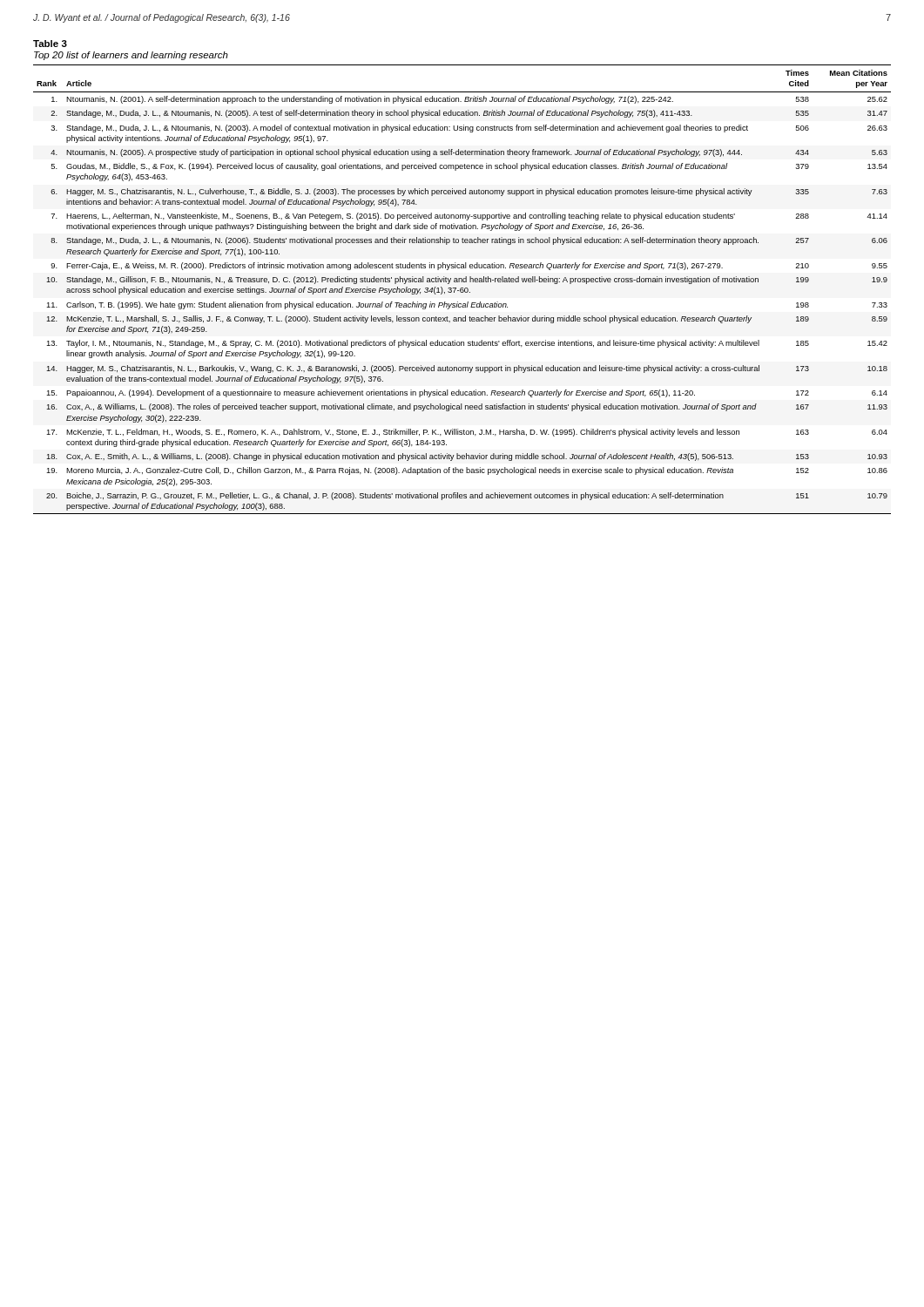924x1307 pixels.
Task: Navigate to the text starting "Table 3"
Action: (50, 44)
